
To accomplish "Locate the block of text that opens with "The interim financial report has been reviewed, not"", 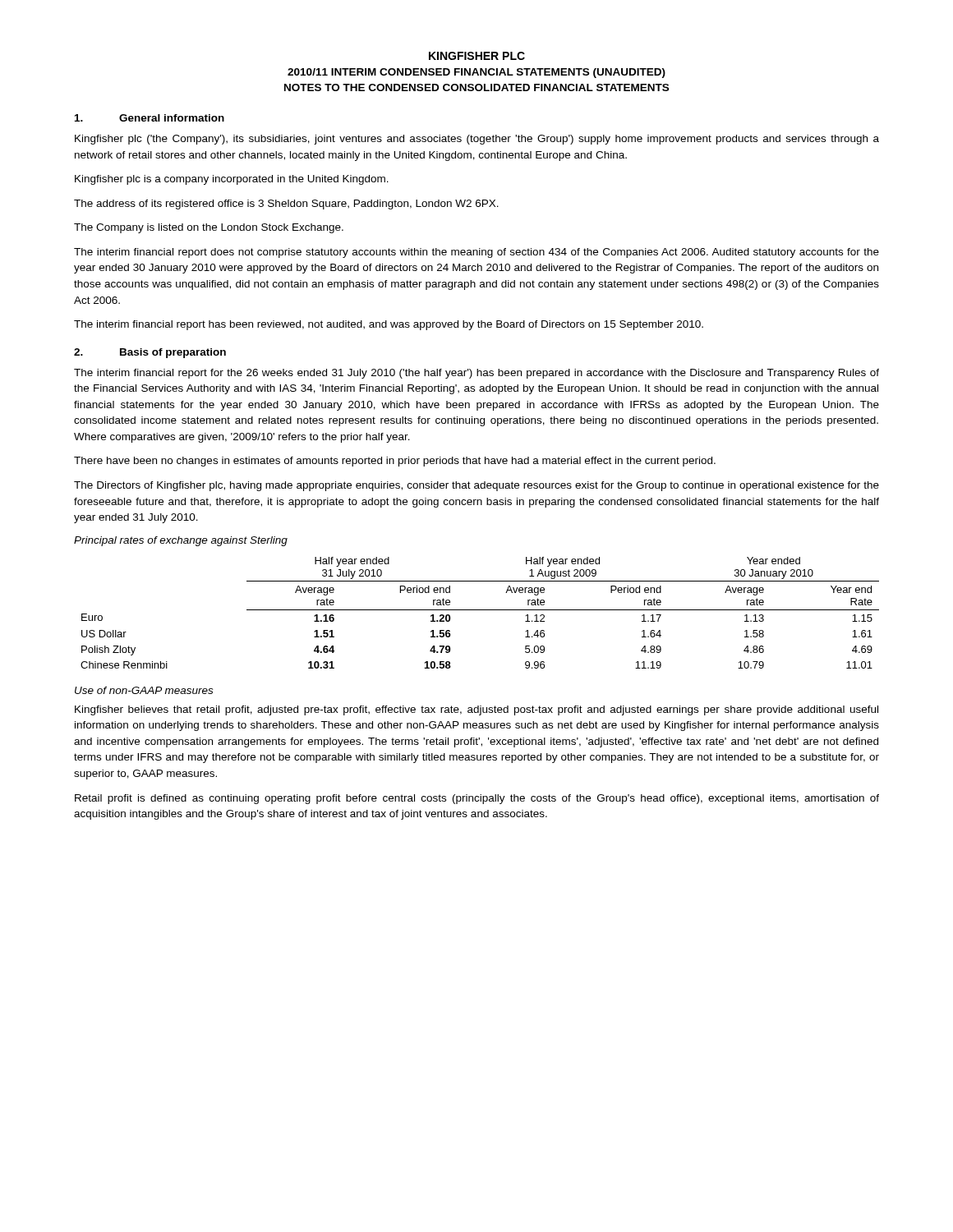I will tap(476, 324).
